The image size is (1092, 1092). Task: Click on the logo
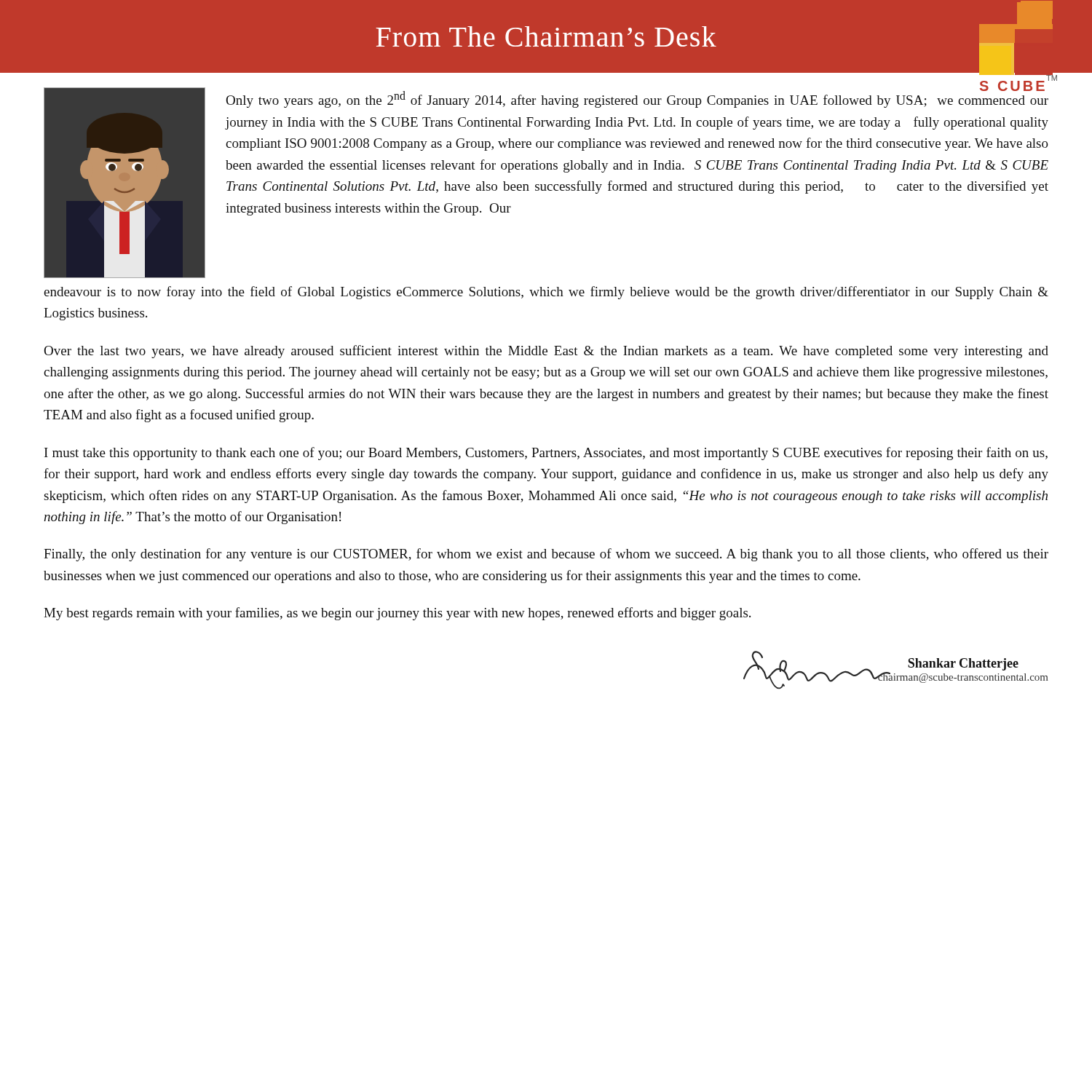pos(1016,47)
